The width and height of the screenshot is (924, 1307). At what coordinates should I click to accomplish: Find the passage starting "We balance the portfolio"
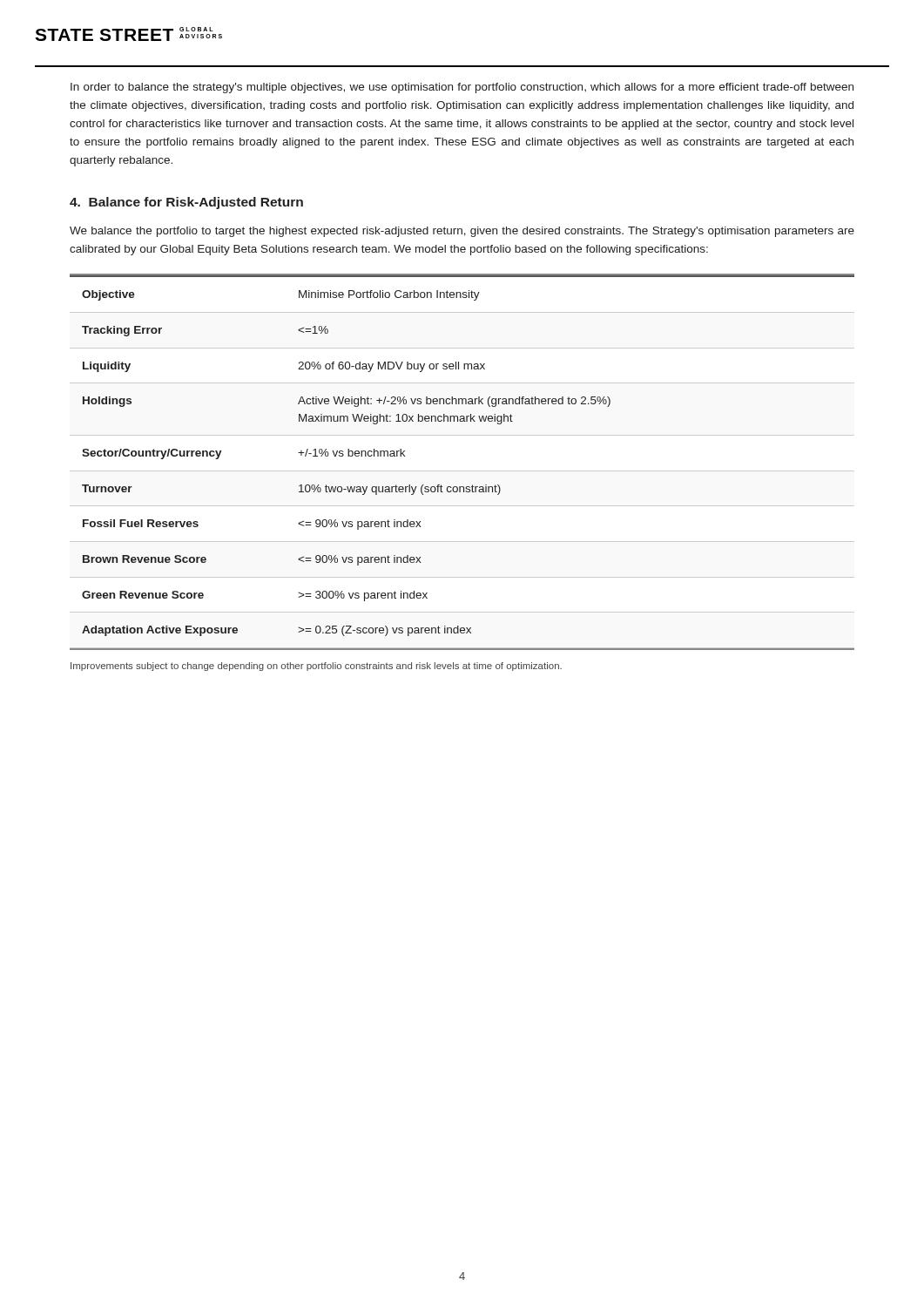[x=462, y=239]
